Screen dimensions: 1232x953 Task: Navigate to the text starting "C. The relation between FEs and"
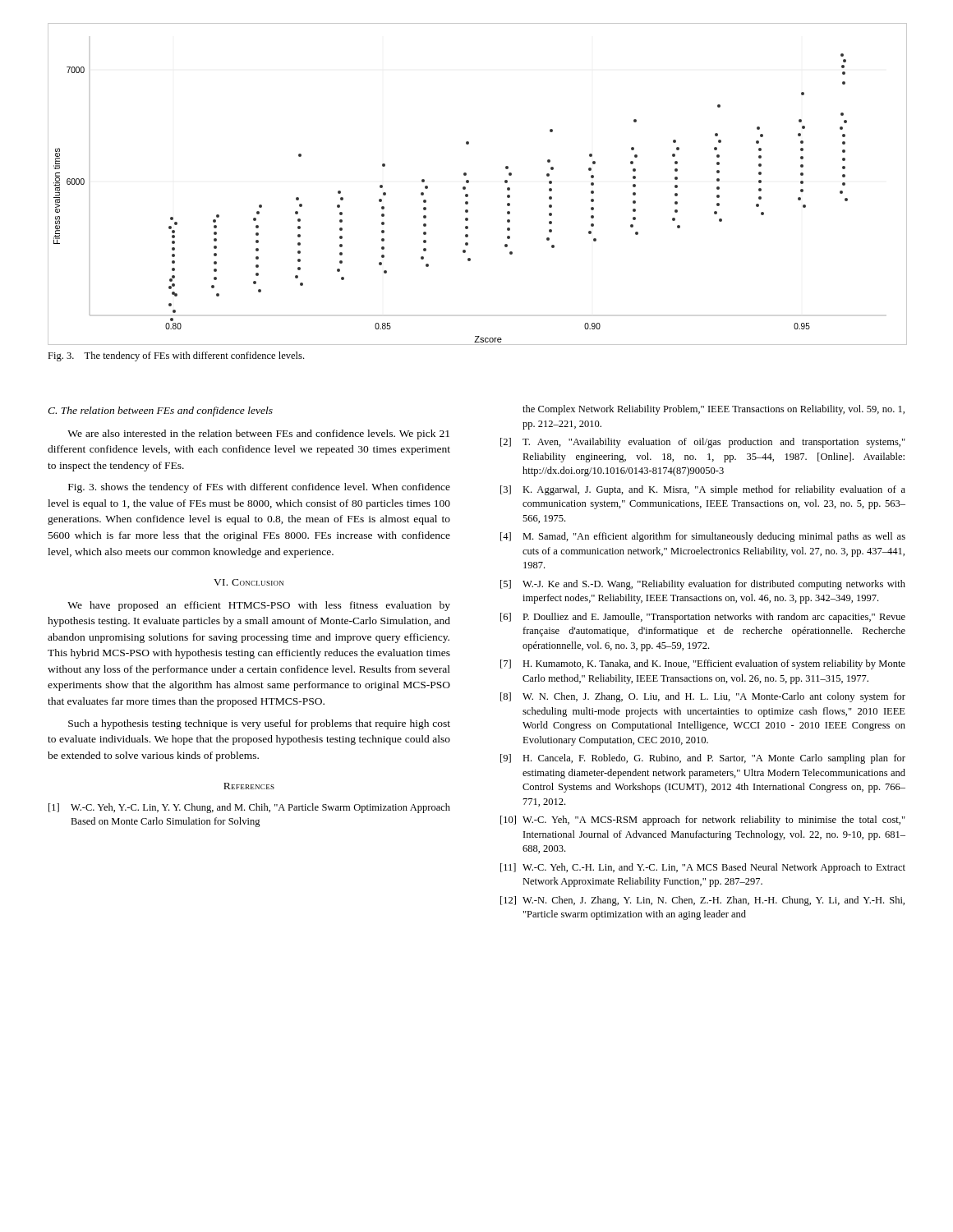pos(249,411)
